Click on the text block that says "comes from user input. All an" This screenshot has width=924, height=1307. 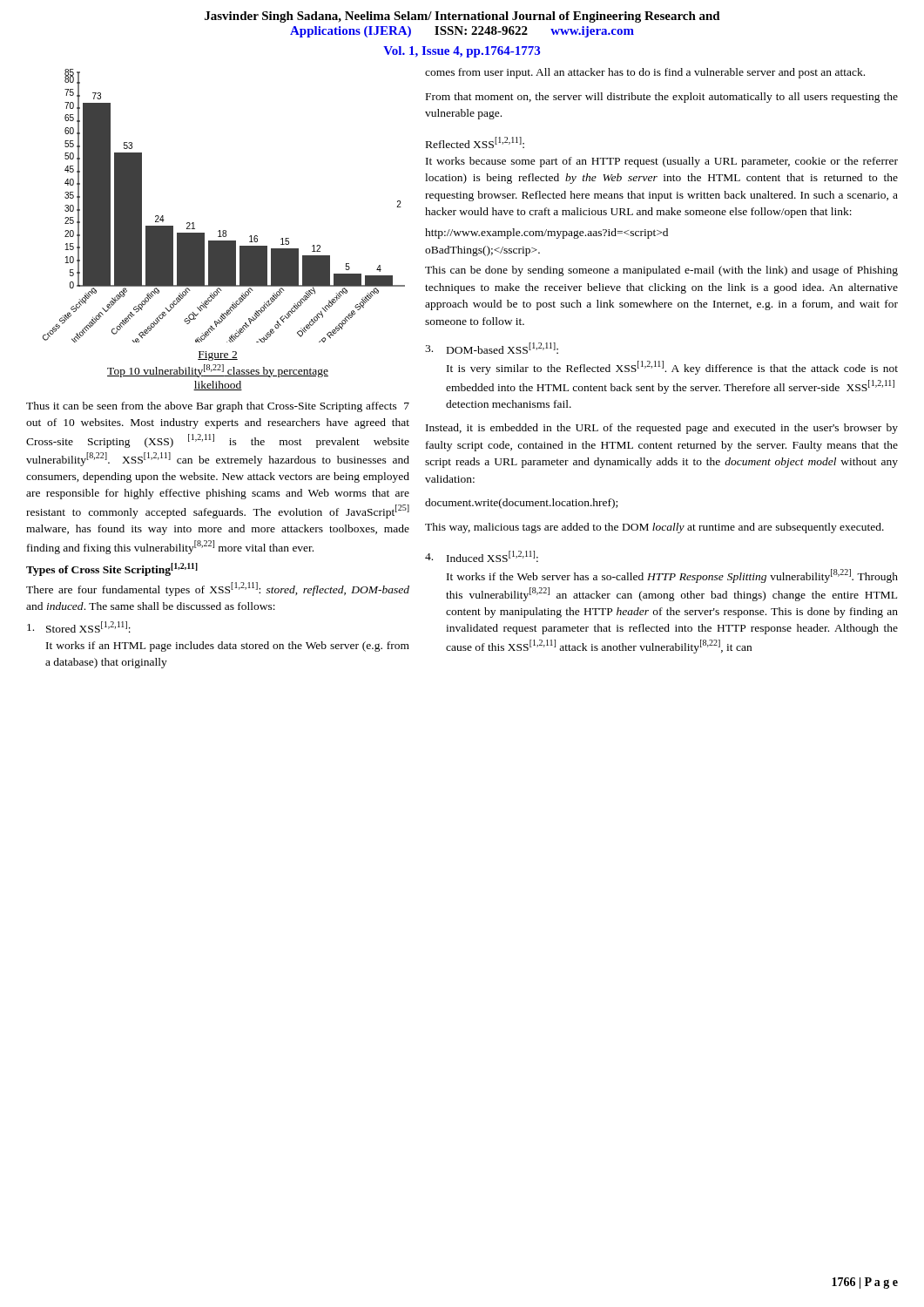click(x=645, y=72)
